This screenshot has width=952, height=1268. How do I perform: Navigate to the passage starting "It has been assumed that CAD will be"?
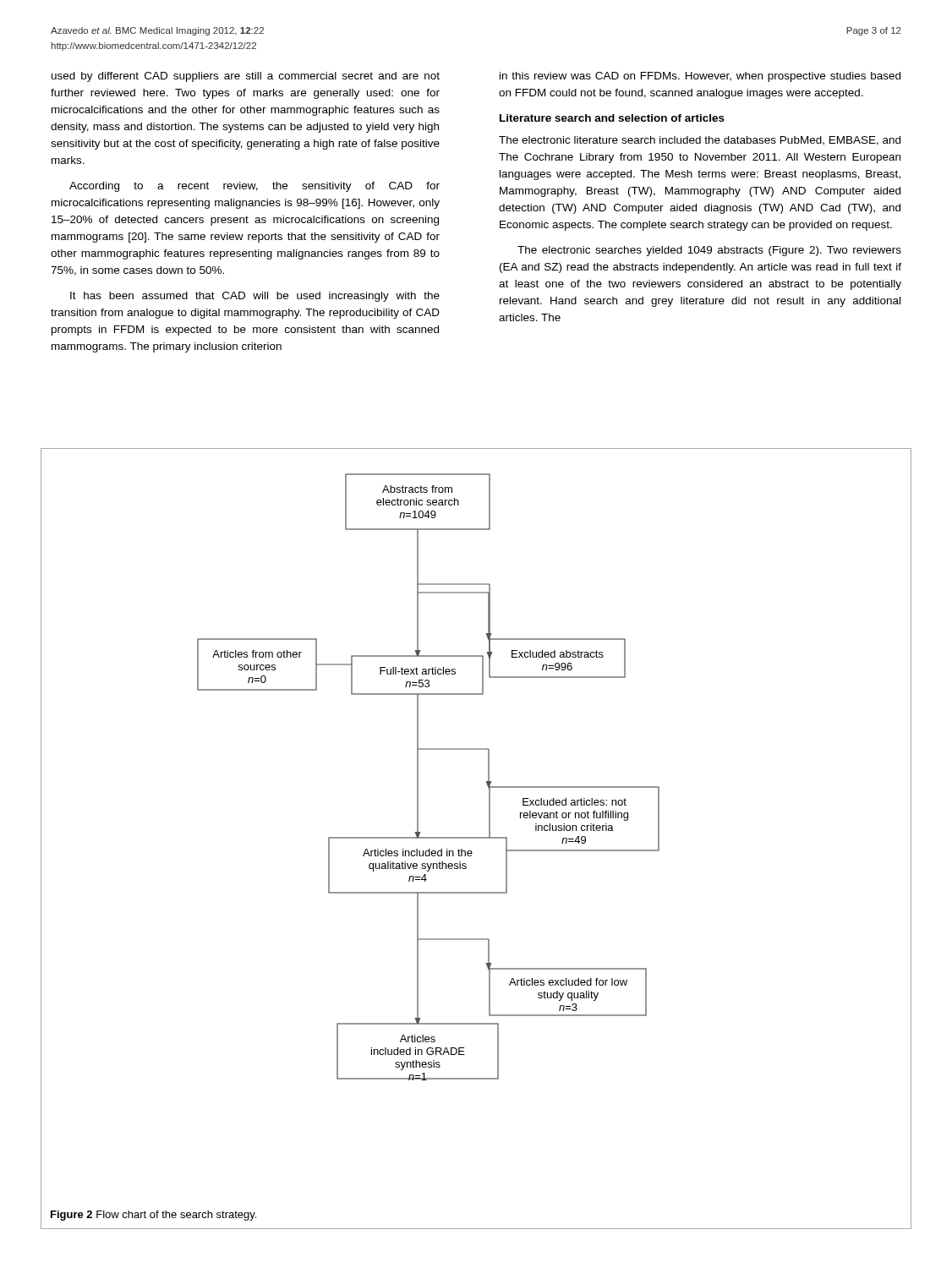(245, 321)
